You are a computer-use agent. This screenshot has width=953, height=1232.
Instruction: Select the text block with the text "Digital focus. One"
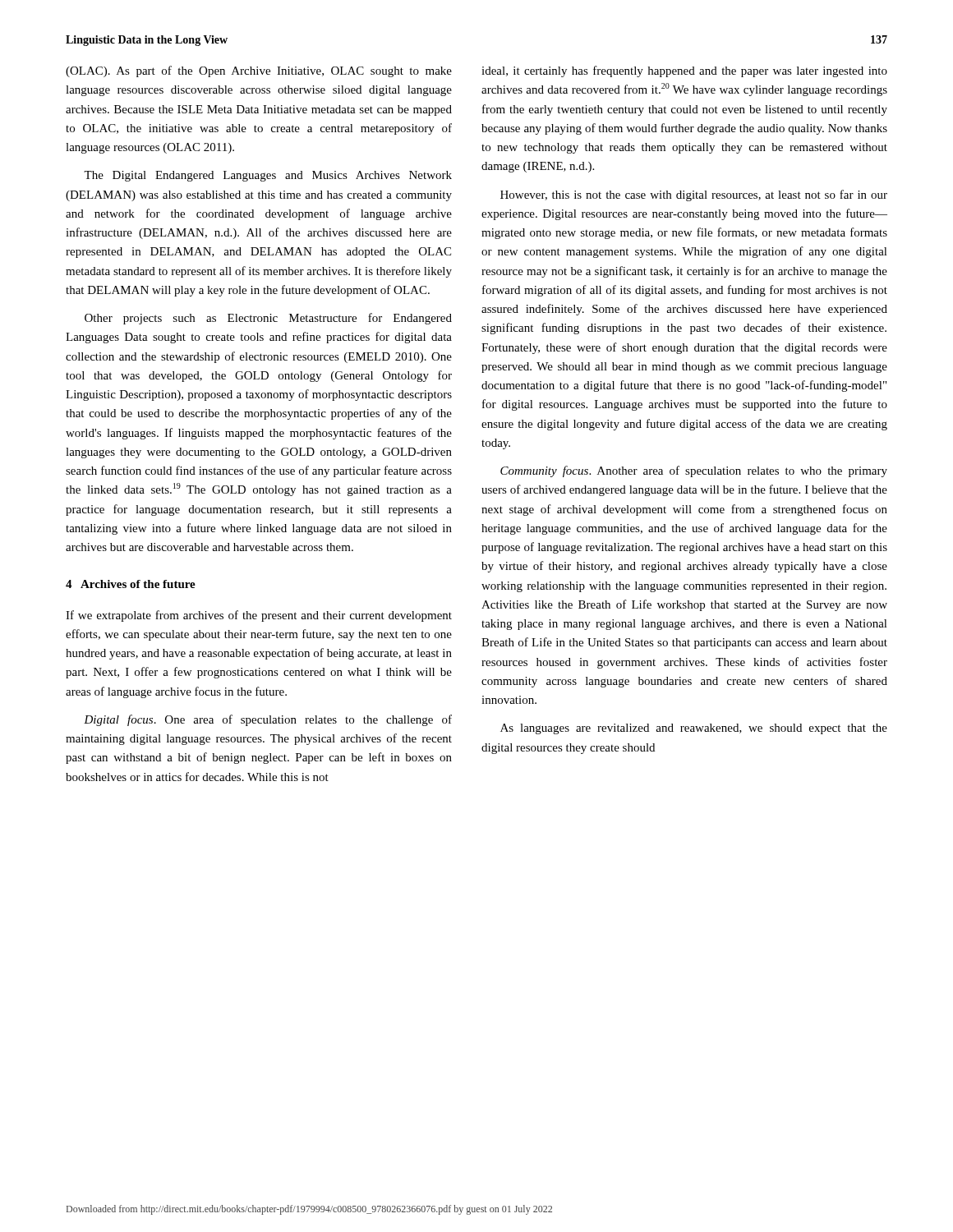coord(259,748)
